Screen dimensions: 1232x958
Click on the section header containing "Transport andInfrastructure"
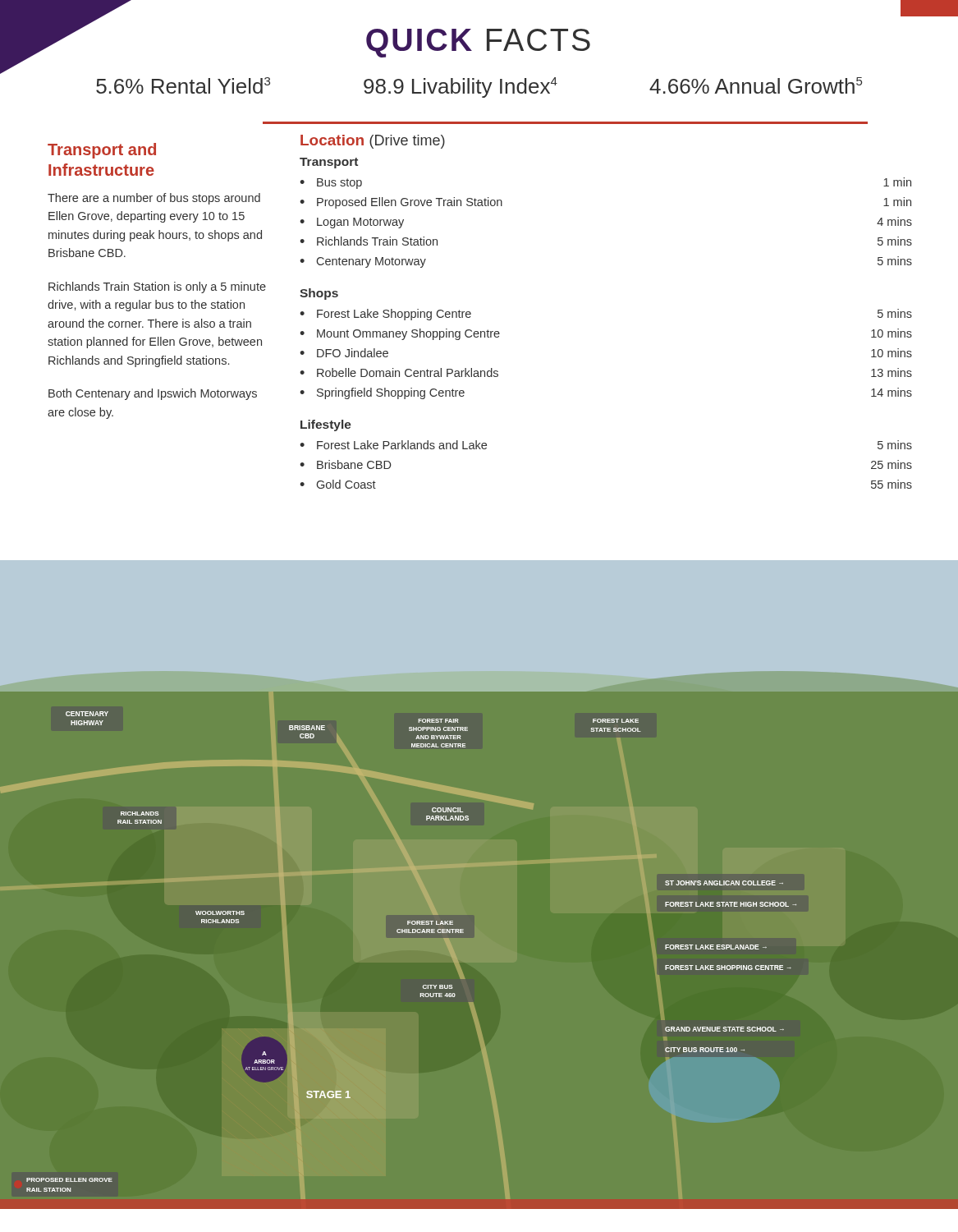(102, 160)
